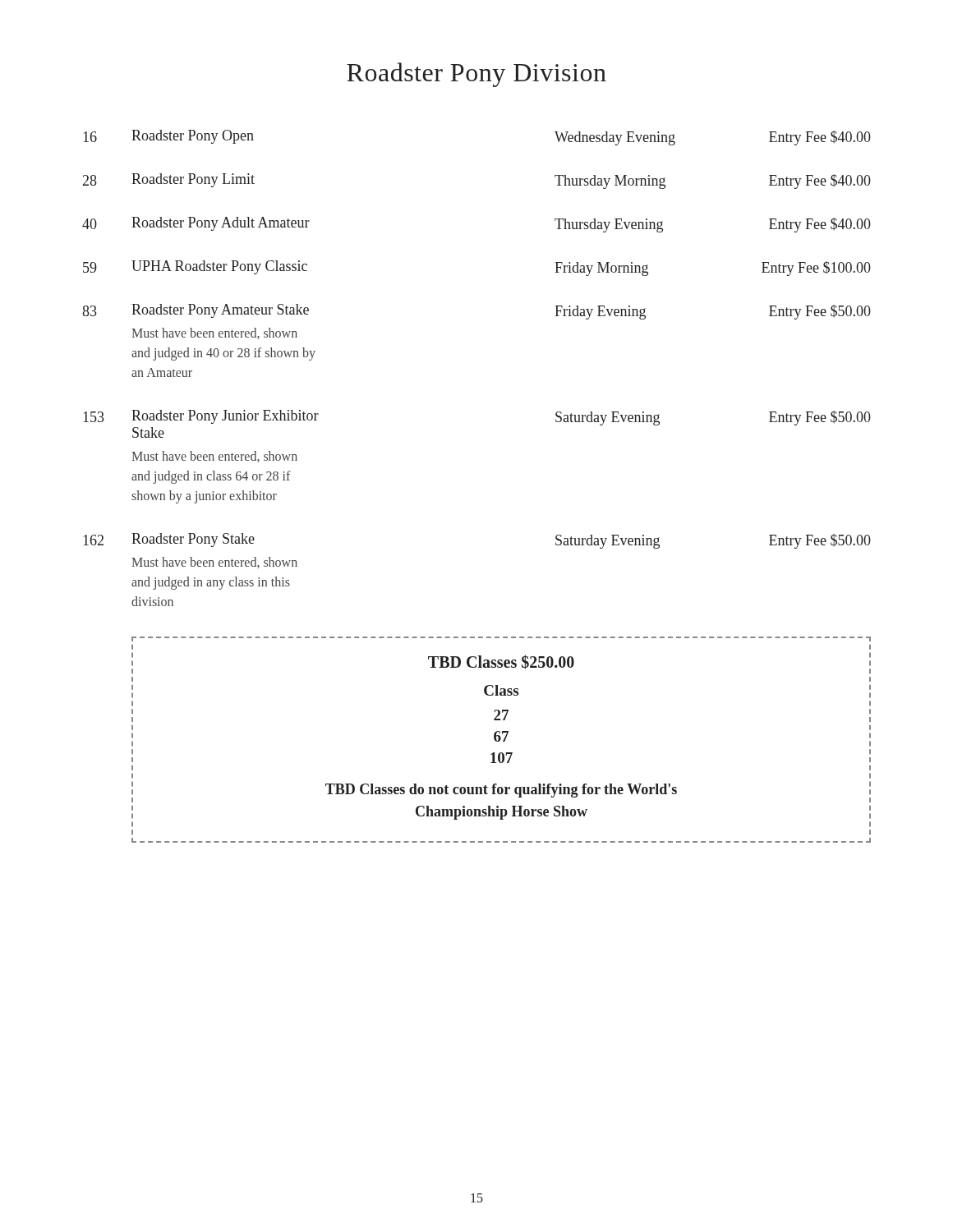Viewport: 953px width, 1232px height.
Task: Locate the list item with the text "40 Roadster Pony"
Action: coord(214,225)
